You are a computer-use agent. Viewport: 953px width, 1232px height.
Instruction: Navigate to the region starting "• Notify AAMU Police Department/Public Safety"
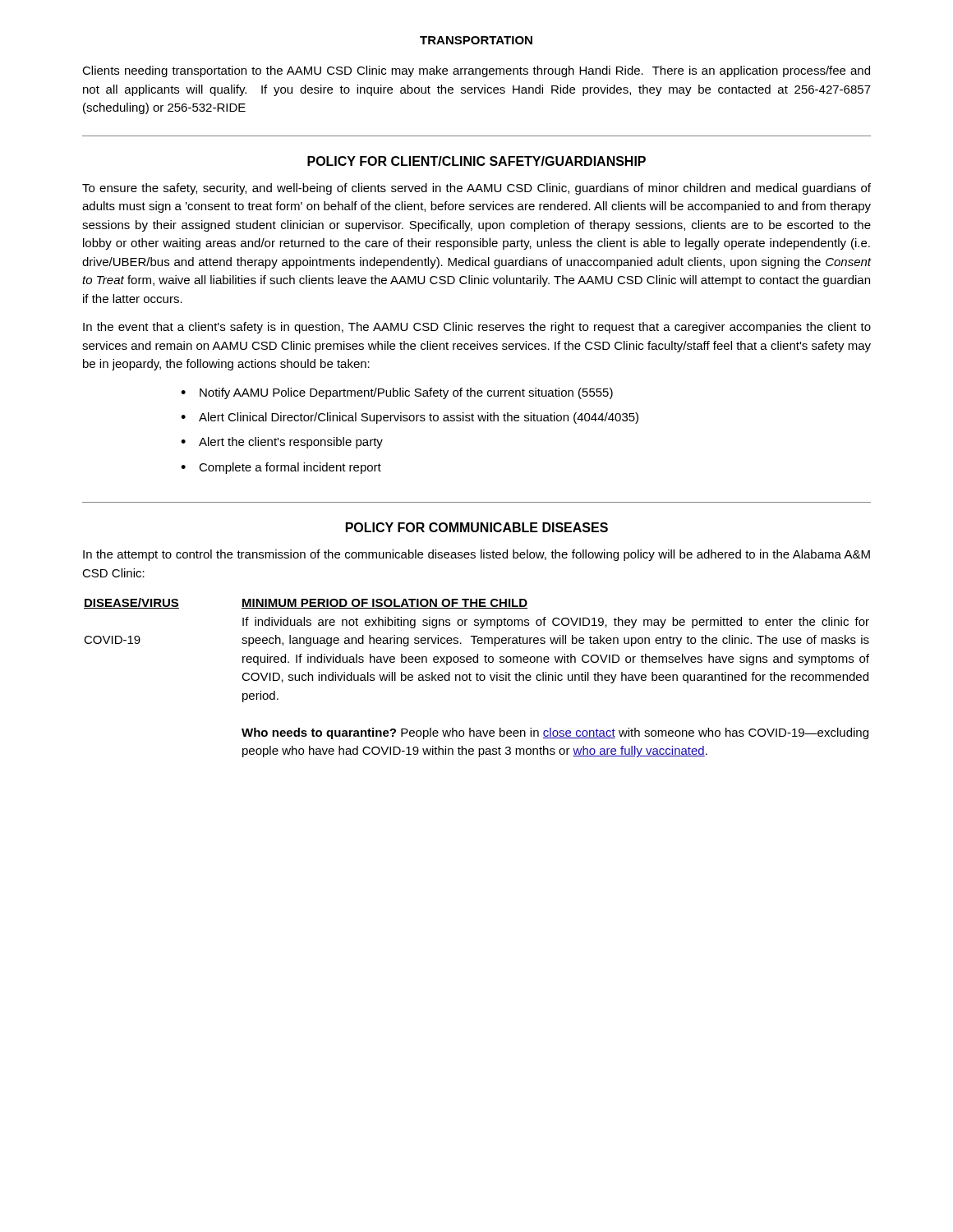[x=397, y=393]
